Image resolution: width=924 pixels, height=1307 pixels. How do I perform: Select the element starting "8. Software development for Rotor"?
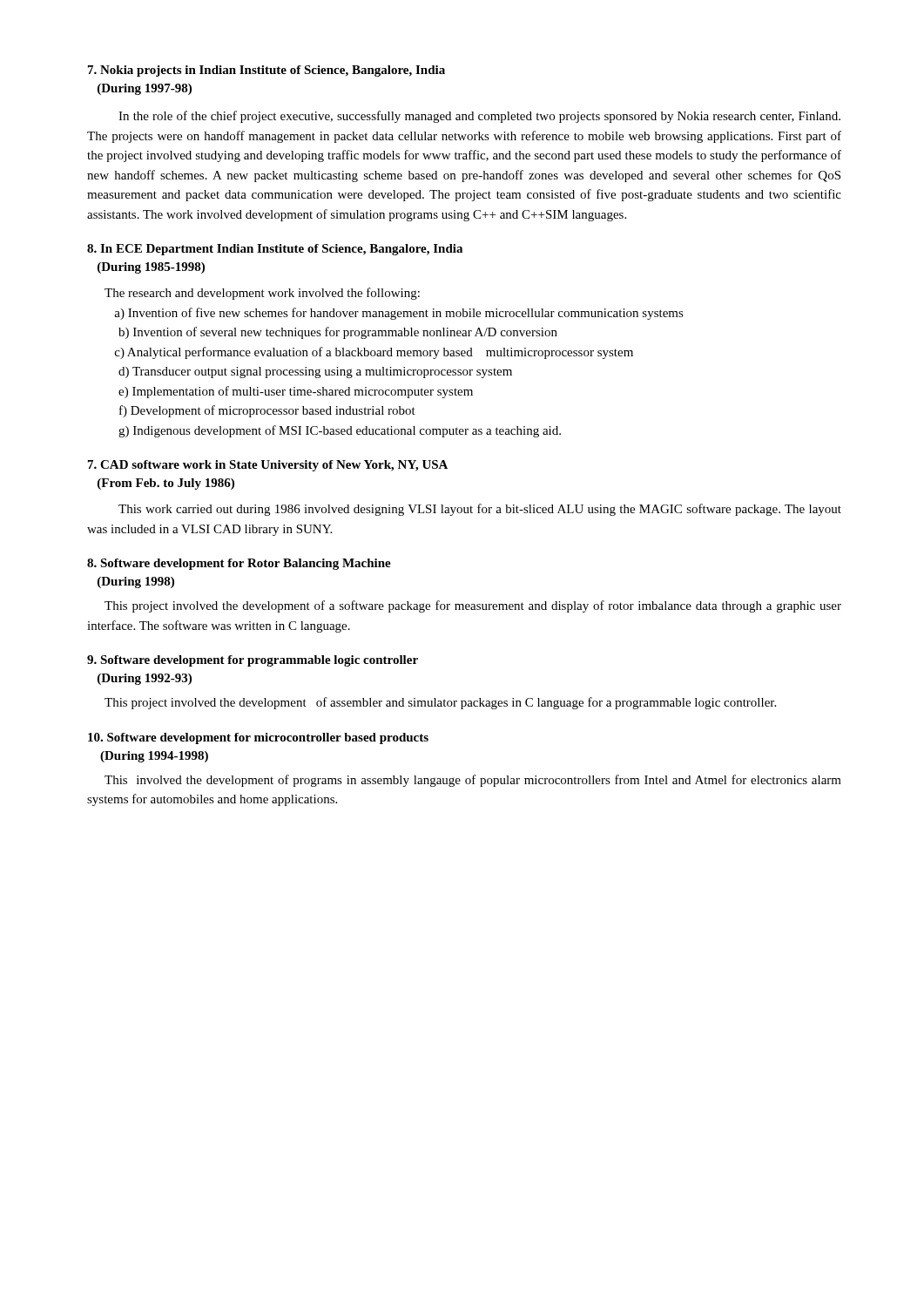tap(239, 572)
